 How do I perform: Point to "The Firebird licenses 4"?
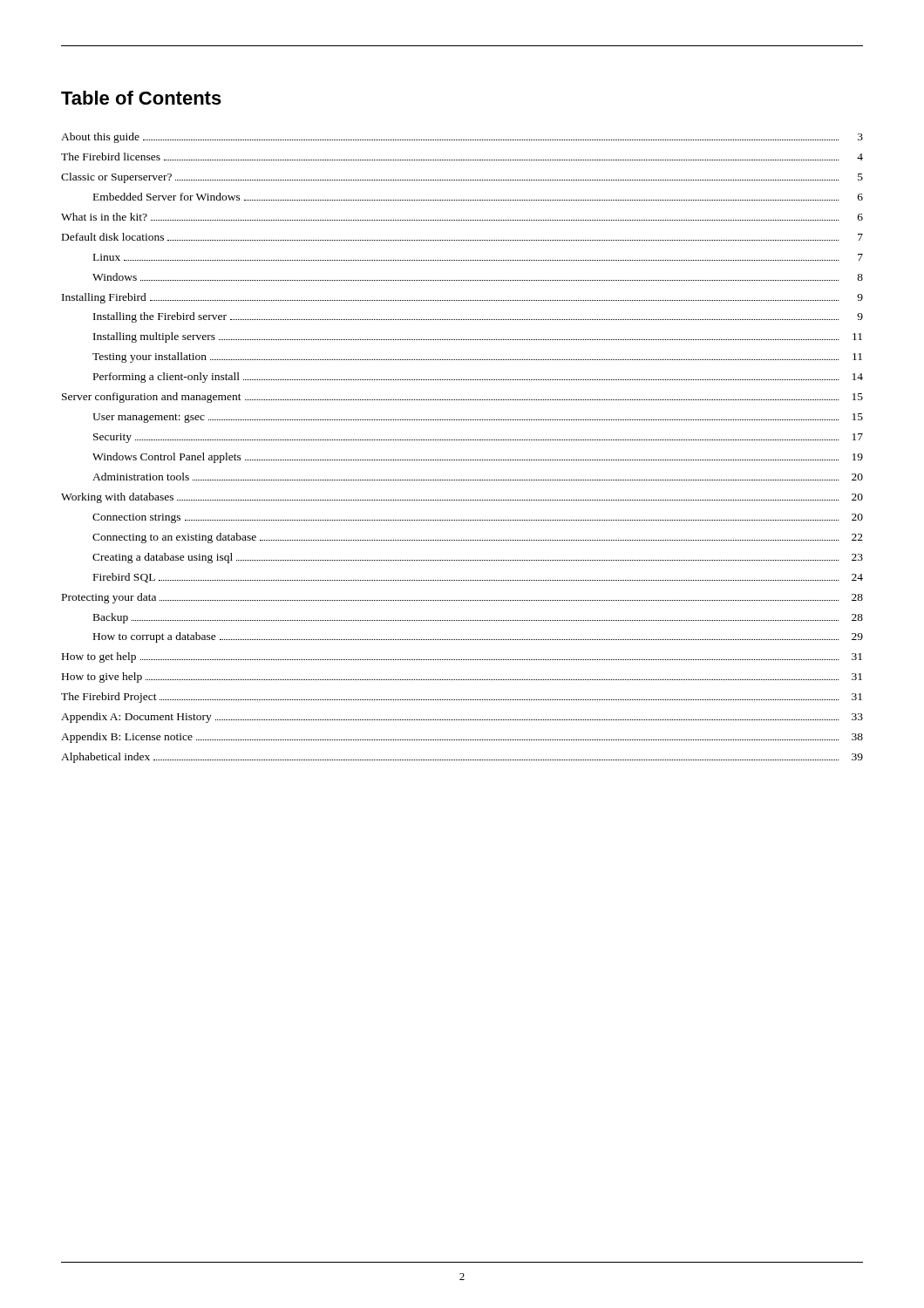(462, 157)
